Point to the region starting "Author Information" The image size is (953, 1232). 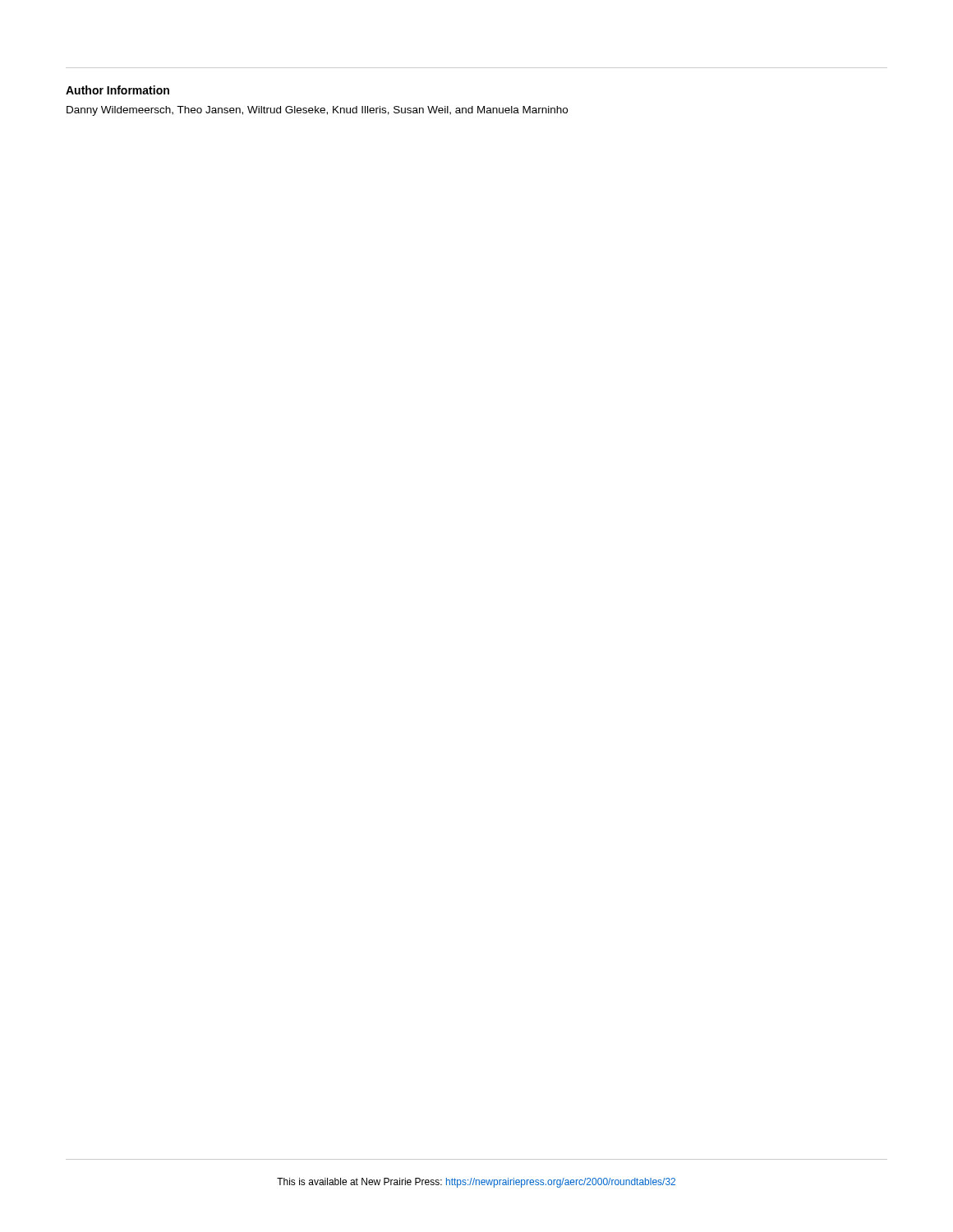click(118, 90)
